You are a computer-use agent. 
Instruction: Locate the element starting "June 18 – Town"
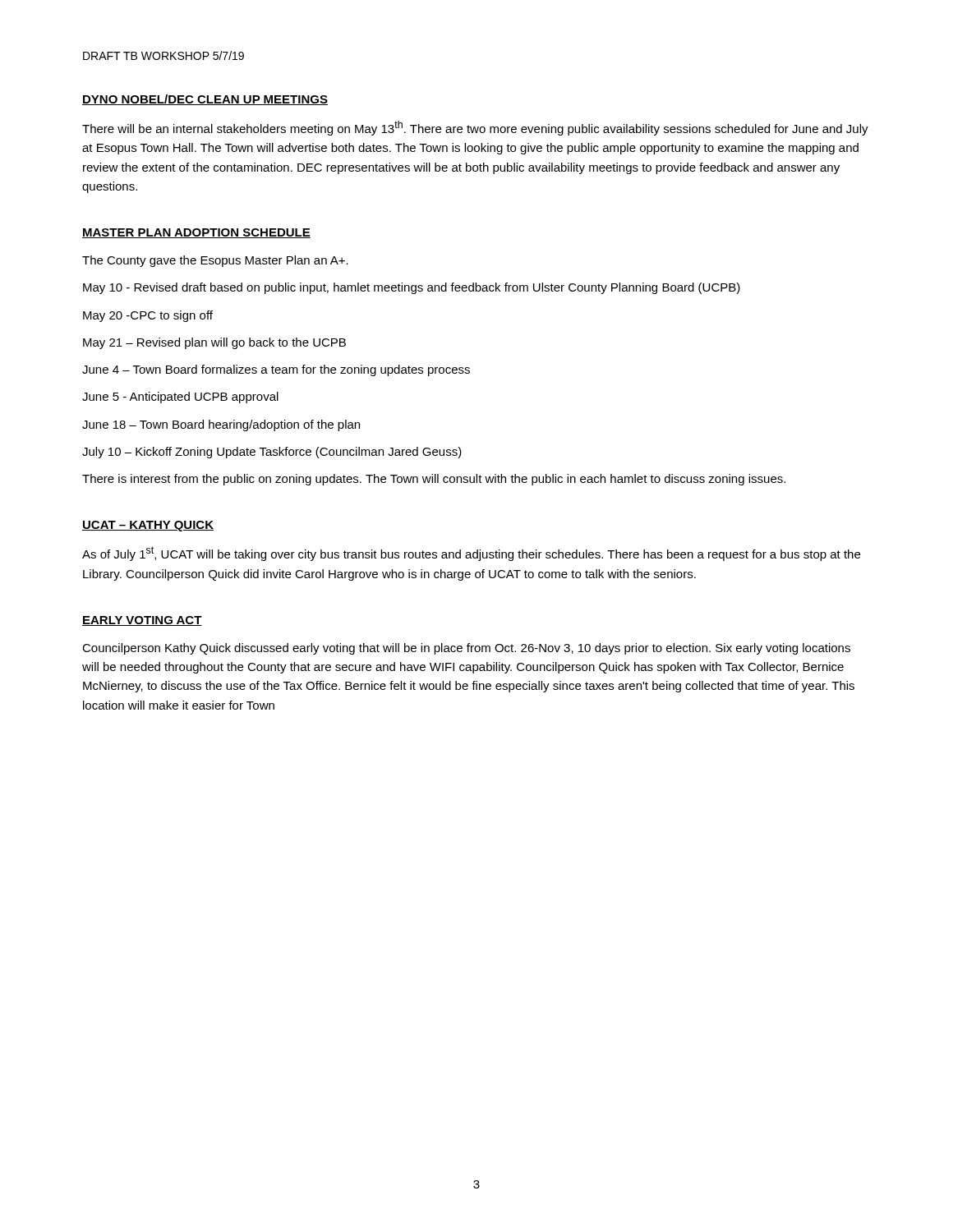[x=221, y=424]
